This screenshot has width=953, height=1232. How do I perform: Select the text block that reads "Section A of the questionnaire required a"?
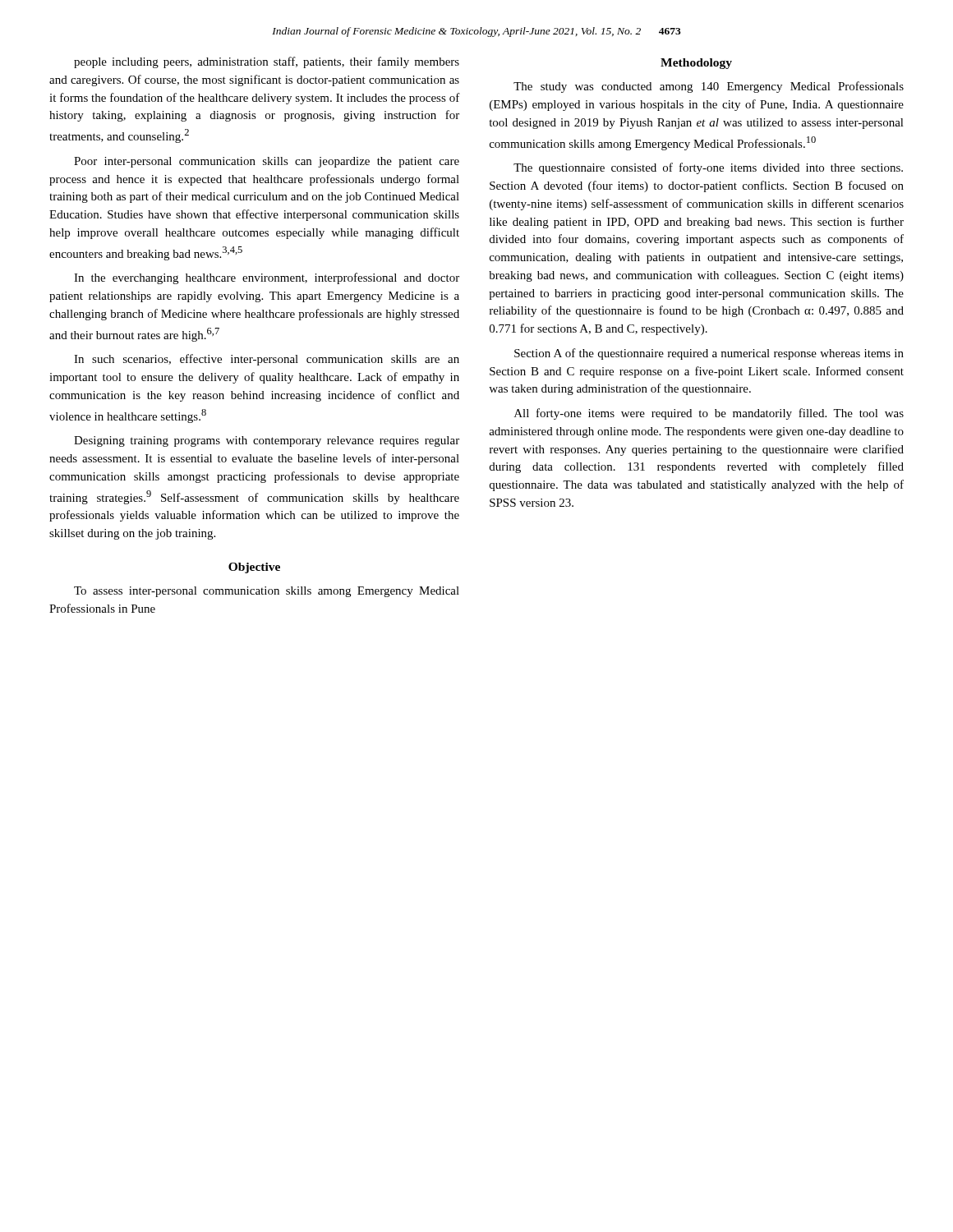coord(696,372)
